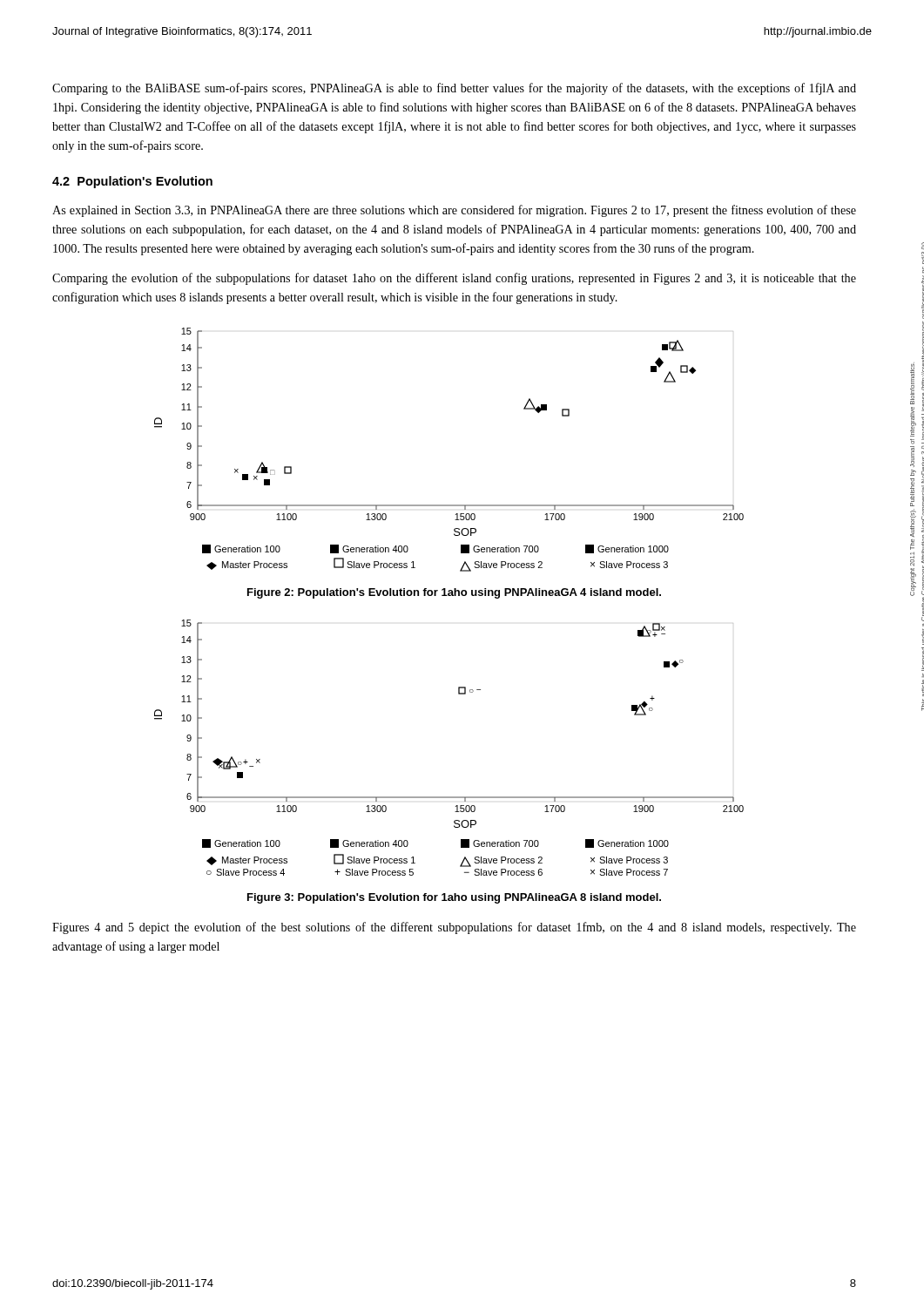The height and width of the screenshot is (1307, 924).
Task: Click on the passage starting "Comparing the evolution of the subpopulations for"
Action: pos(454,288)
